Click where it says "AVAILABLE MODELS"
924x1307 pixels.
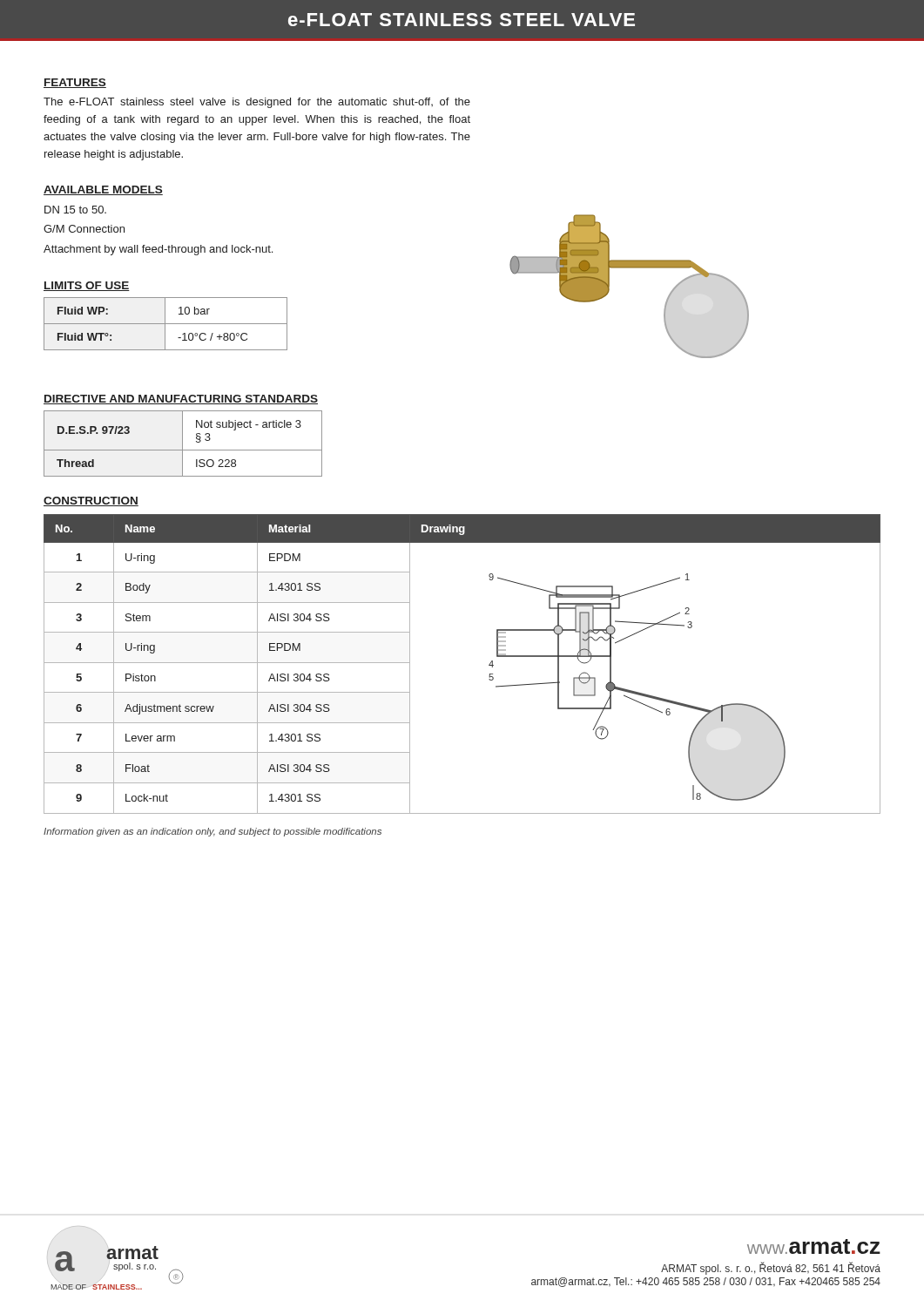103,189
